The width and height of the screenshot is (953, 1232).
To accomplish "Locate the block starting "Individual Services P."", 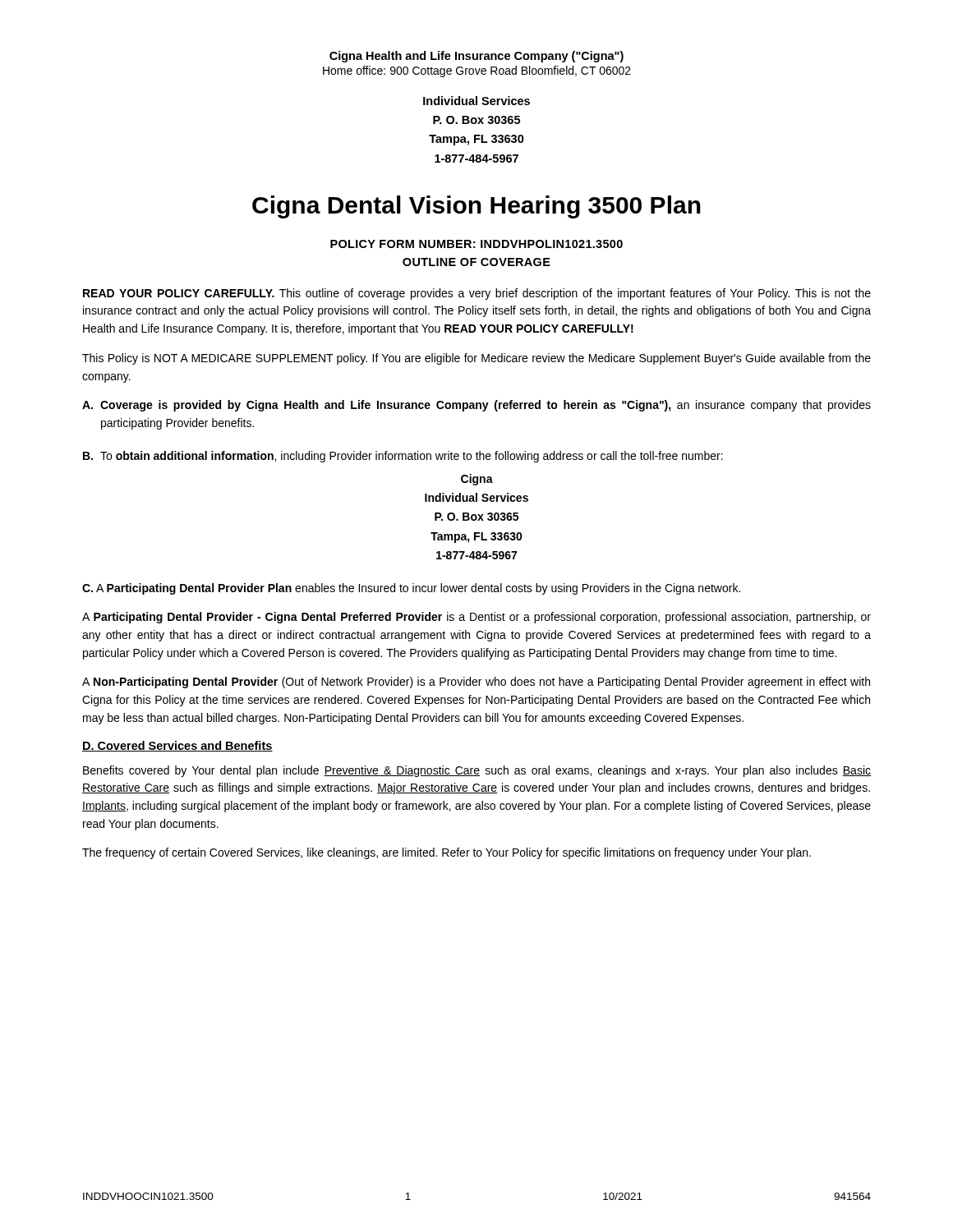I will point(476,130).
